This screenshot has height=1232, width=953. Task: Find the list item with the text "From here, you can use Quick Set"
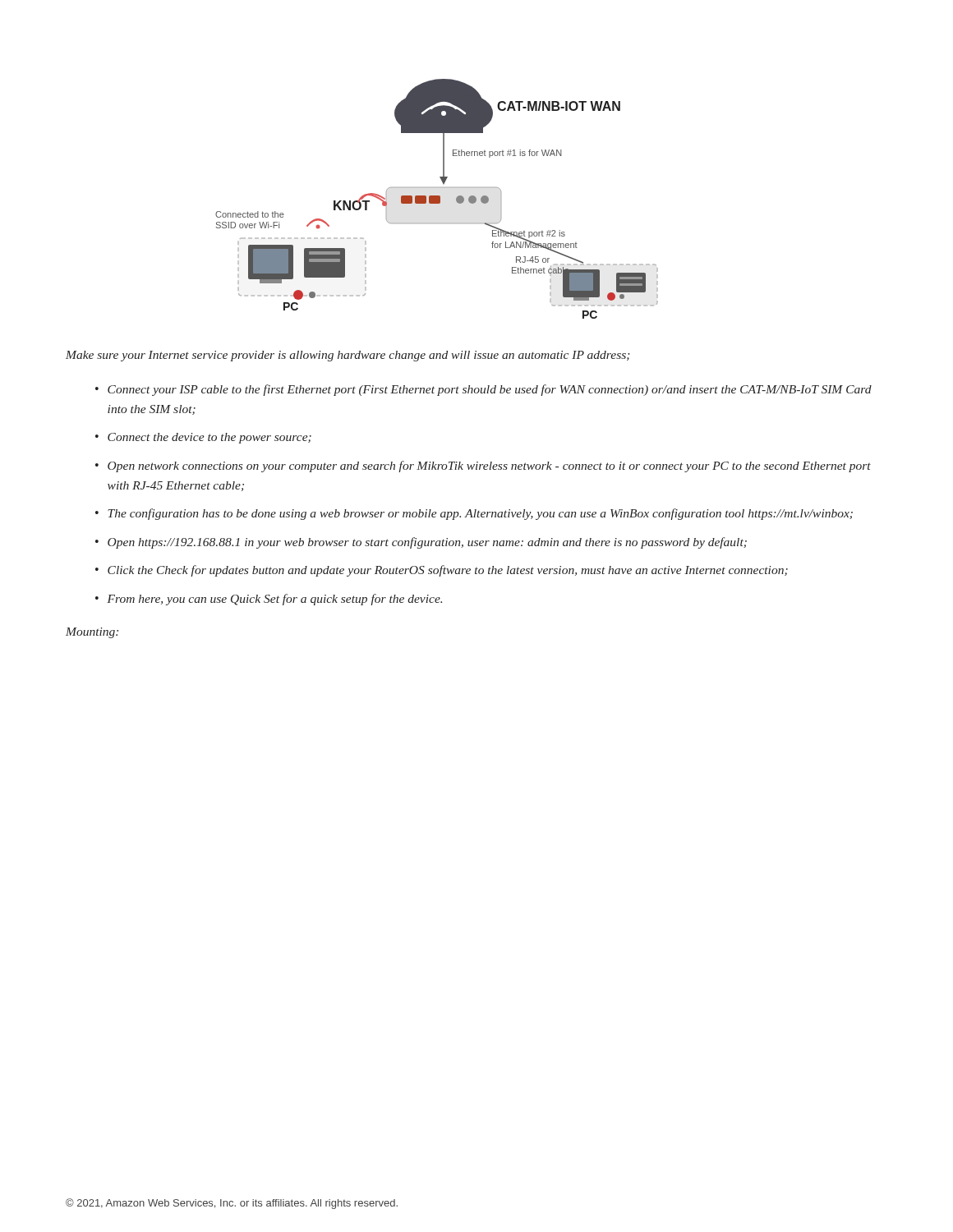click(275, 599)
